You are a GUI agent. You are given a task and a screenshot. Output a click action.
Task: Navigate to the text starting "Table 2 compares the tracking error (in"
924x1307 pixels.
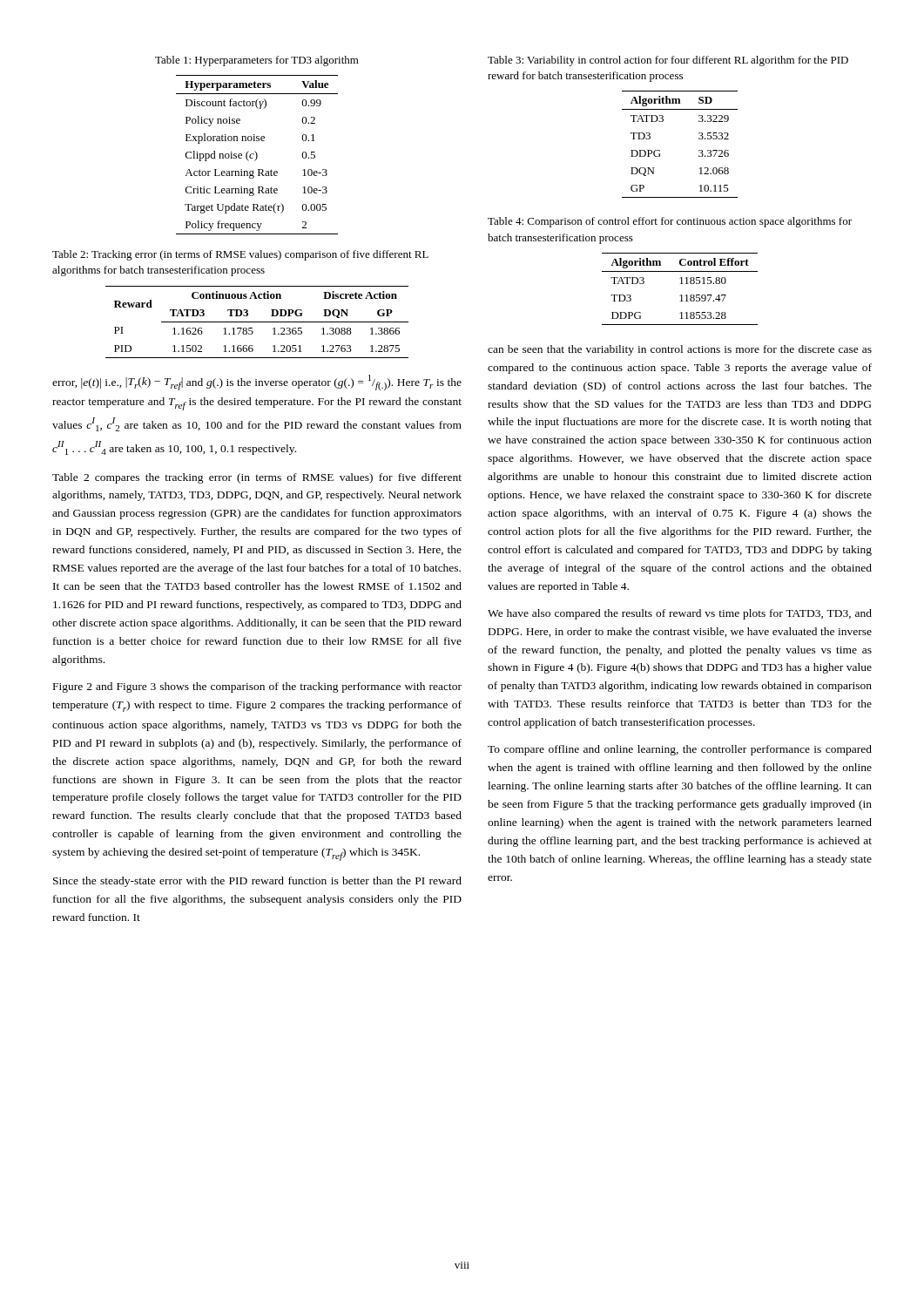pos(257,568)
